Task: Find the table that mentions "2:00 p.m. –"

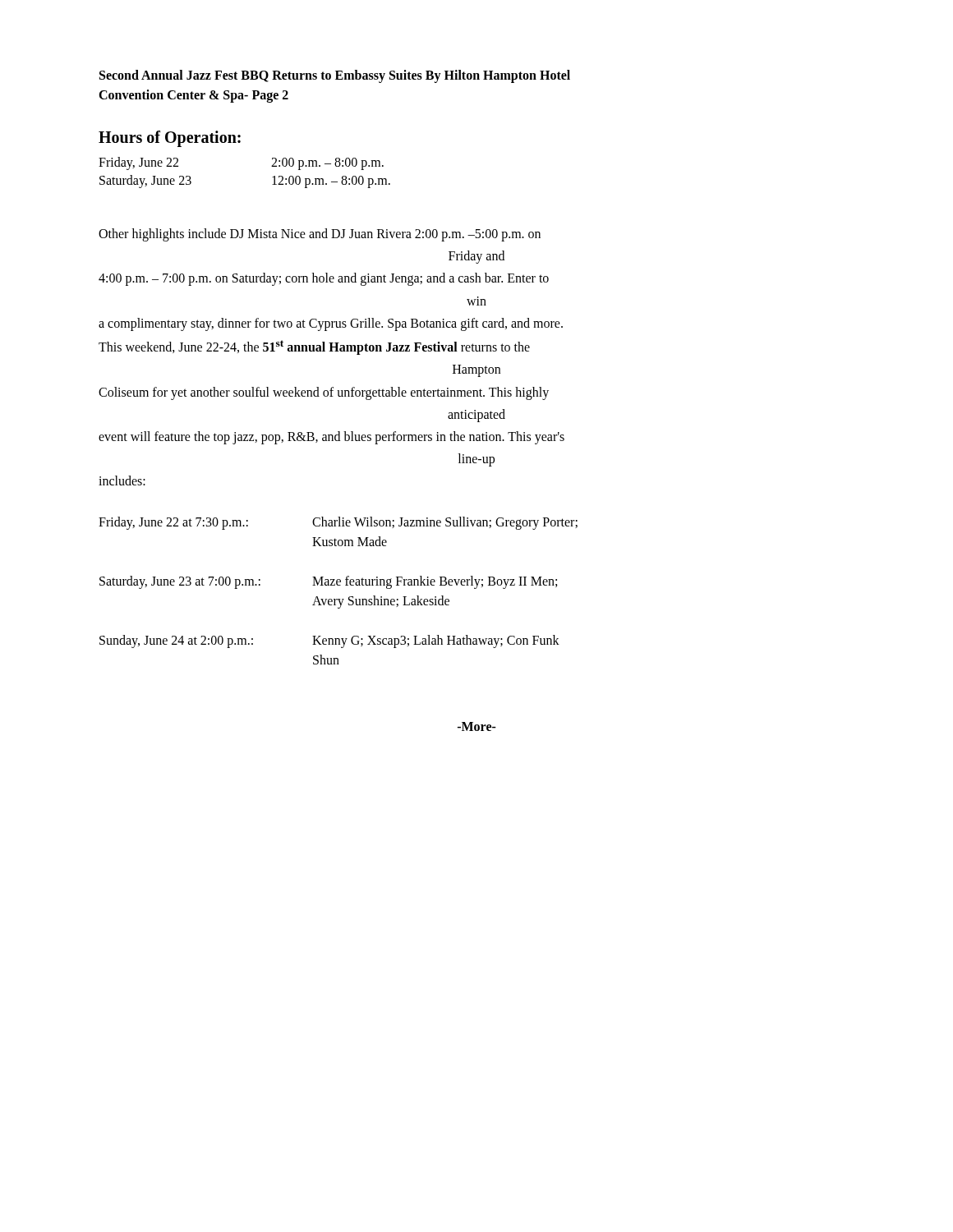Action: click(476, 172)
